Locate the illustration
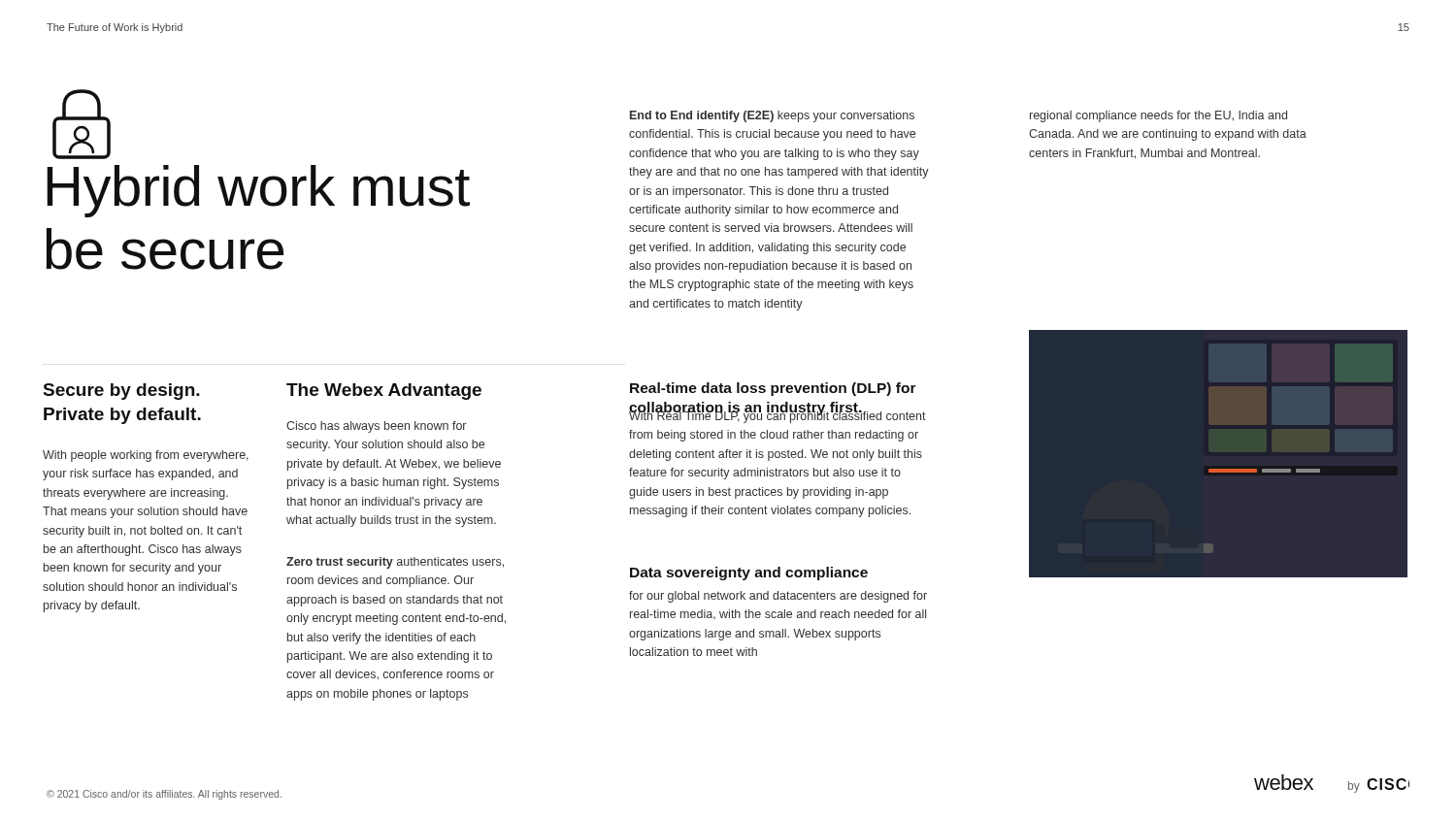The height and width of the screenshot is (819, 1456). [82, 120]
